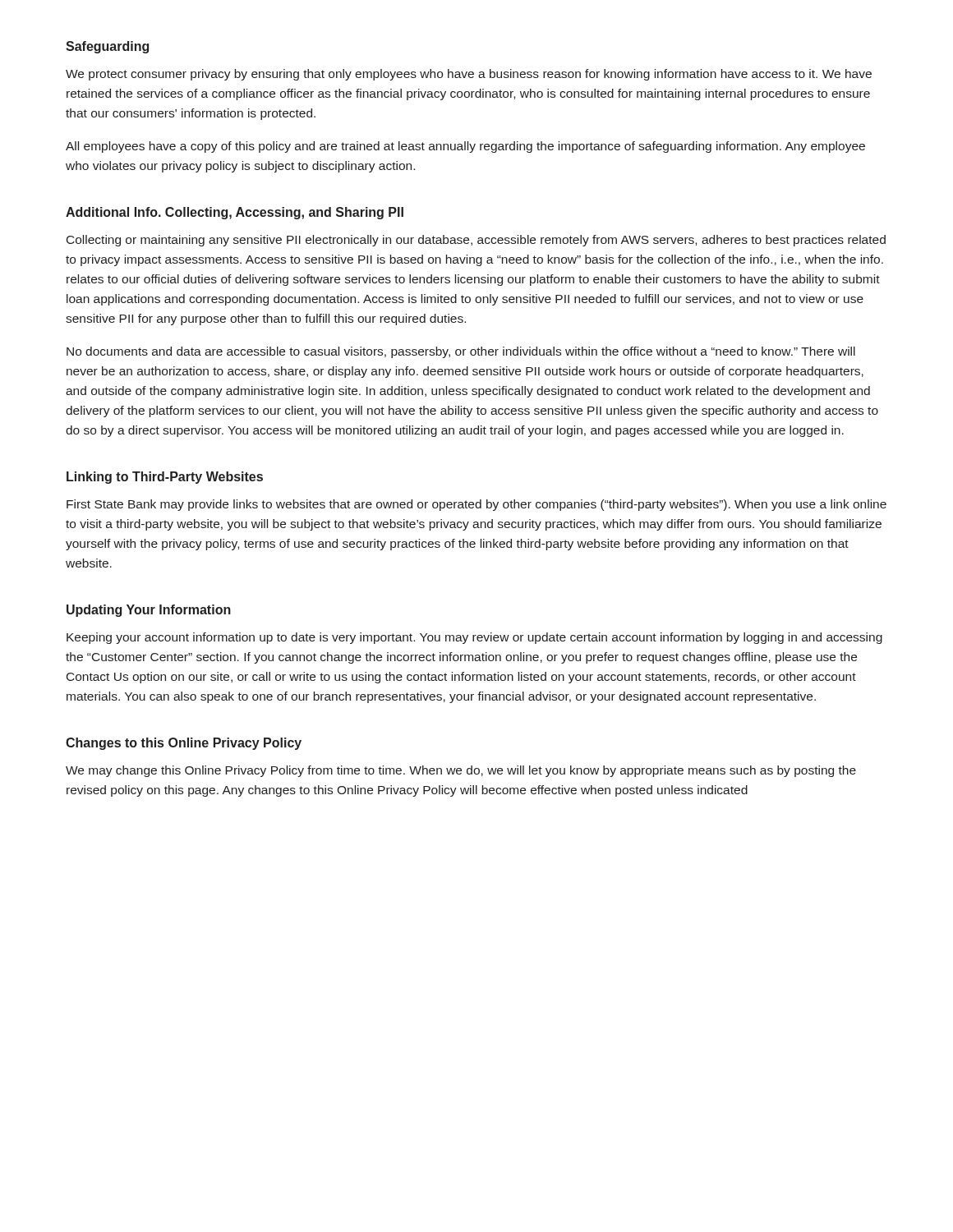The height and width of the screenshot is (1232, 953).
Task: Click the passage that begins "Keeping your account information up to date"
Action: tap(474, 667)
